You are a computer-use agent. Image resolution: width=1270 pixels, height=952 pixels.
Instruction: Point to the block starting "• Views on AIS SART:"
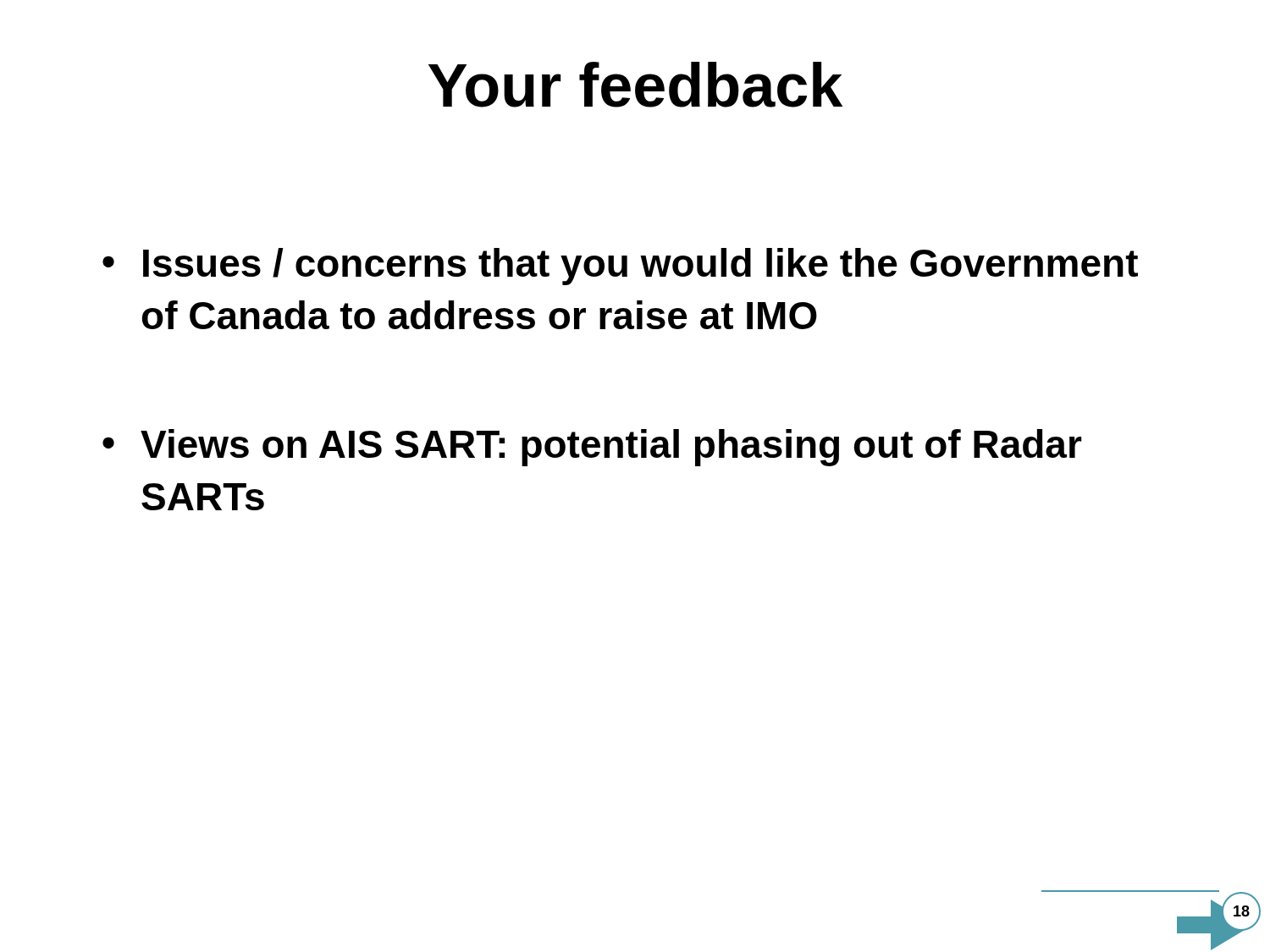[x=635, y=471]
